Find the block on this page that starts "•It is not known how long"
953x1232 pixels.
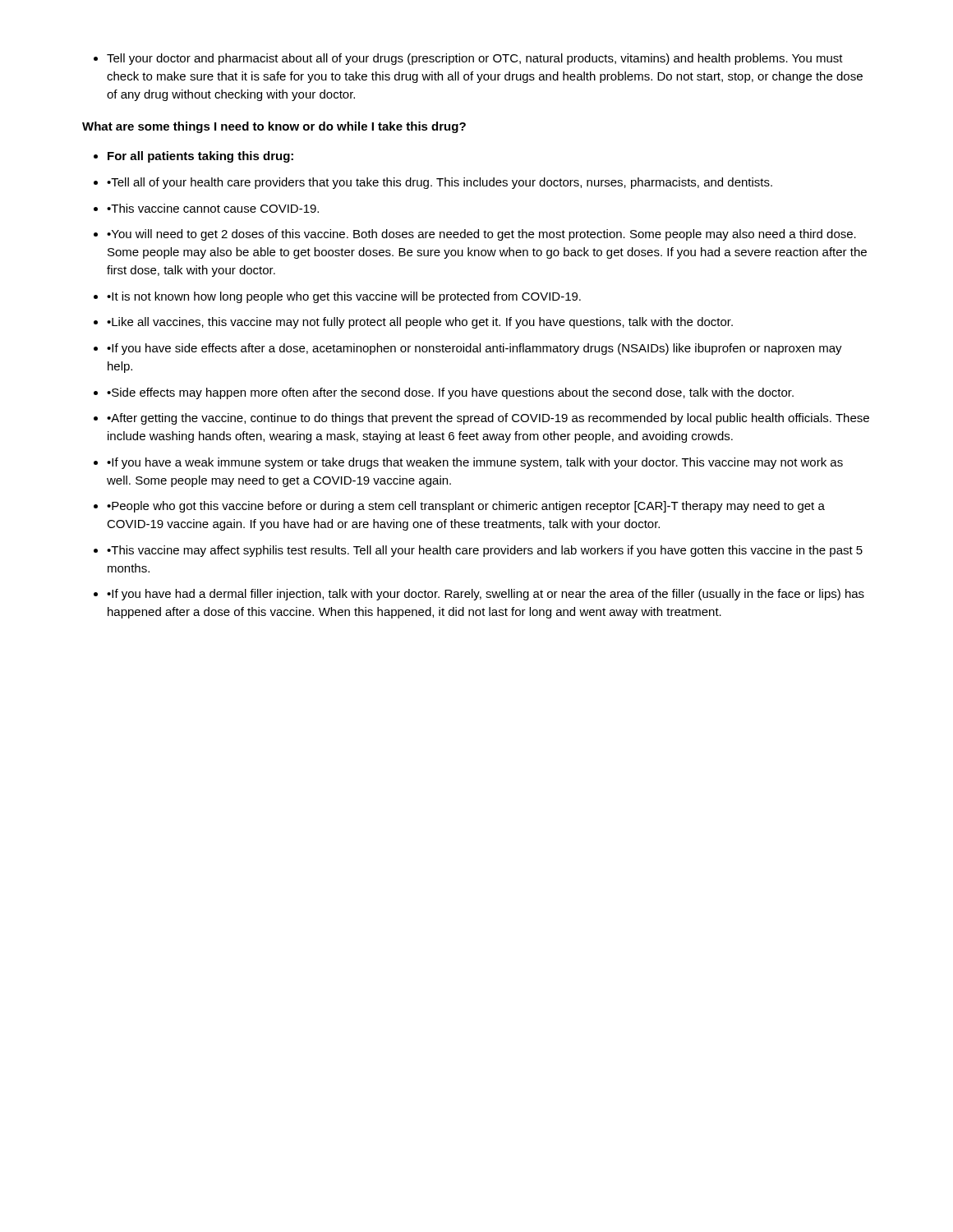[489, 296]
